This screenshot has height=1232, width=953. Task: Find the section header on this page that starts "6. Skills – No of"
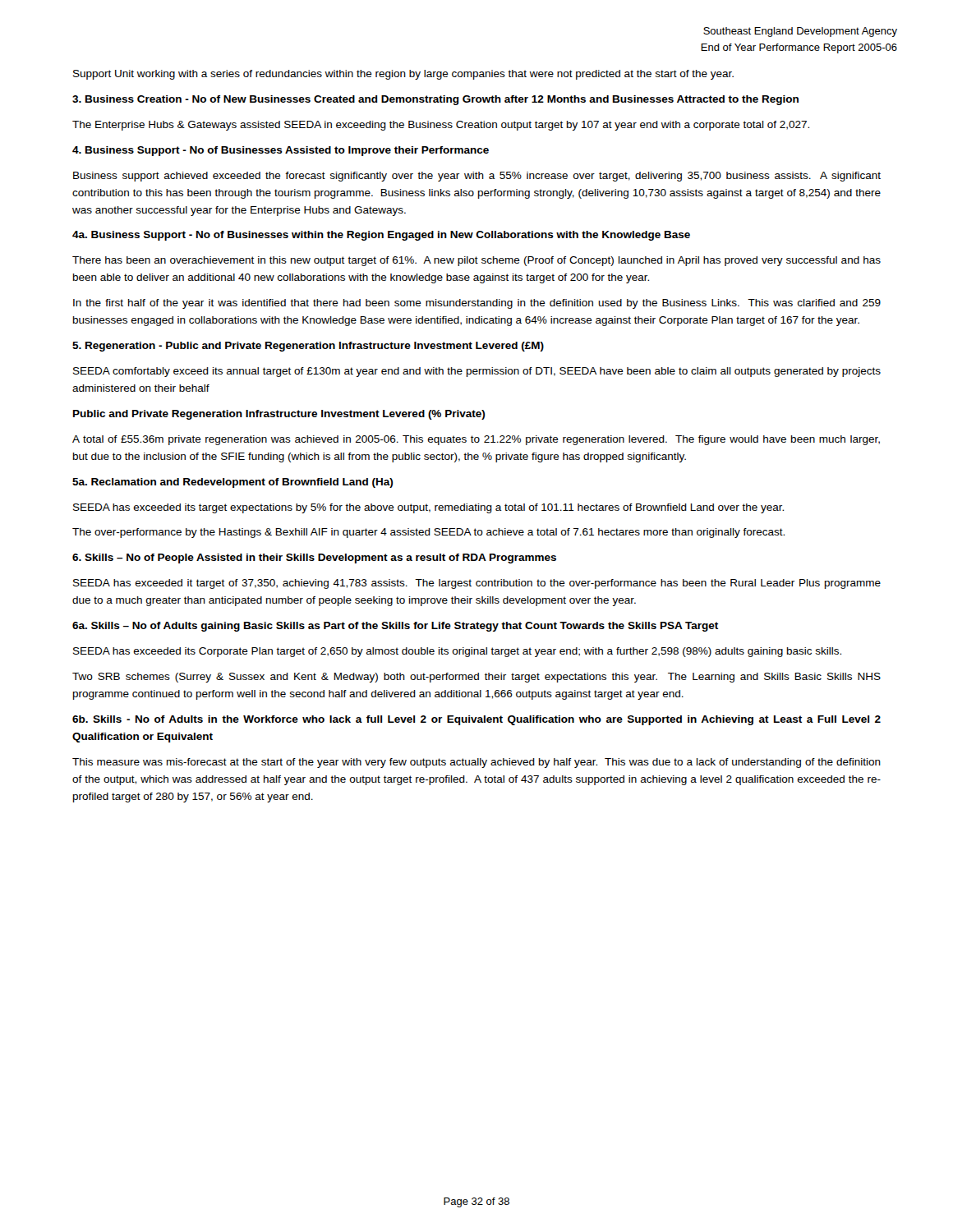click(x=476, y=558)
